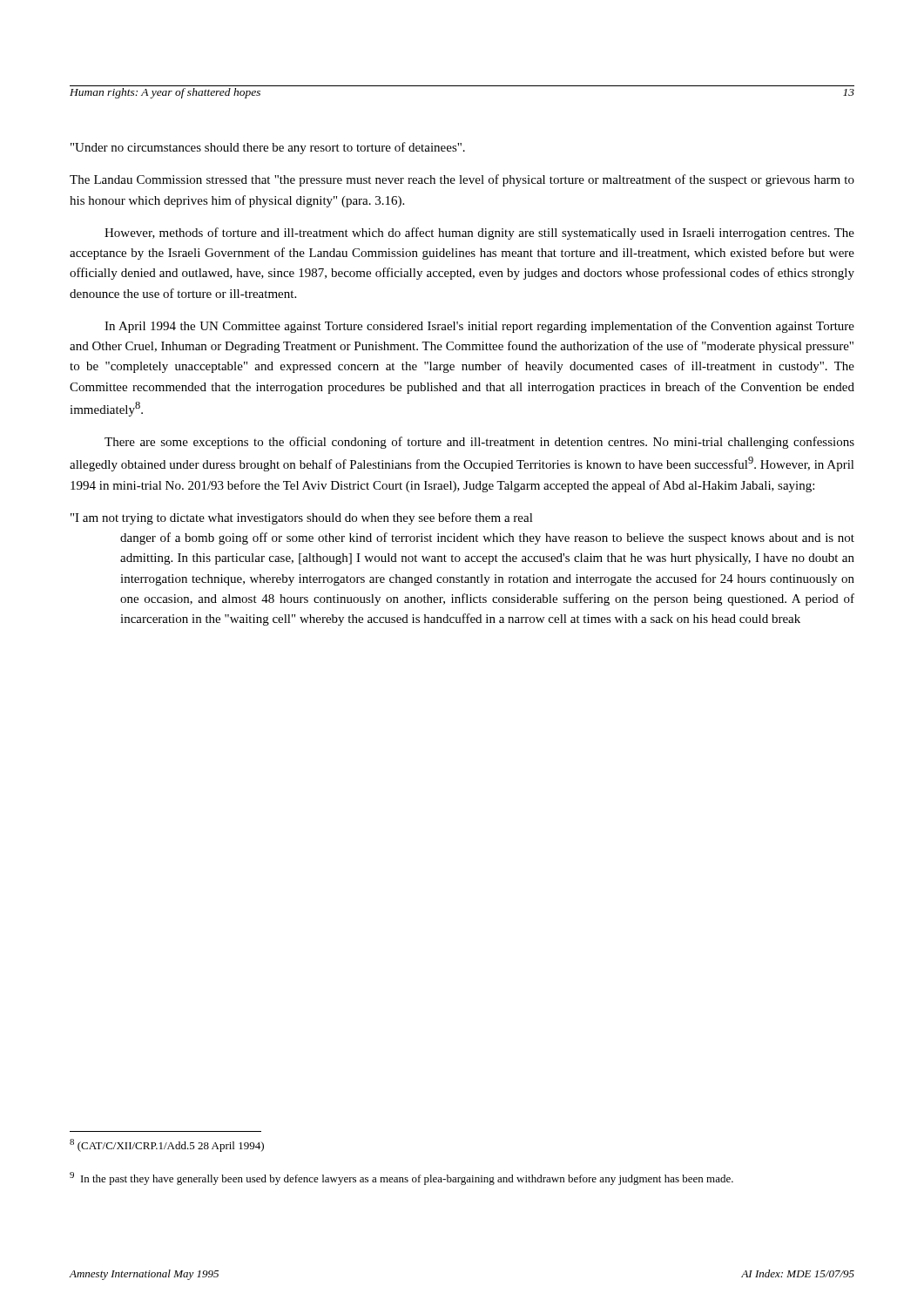The height and width of the screenshot is (1307, 924).
Task: Click on the text block containing "There are some exceptions to the official condoning"
Action: coord(462,463)
